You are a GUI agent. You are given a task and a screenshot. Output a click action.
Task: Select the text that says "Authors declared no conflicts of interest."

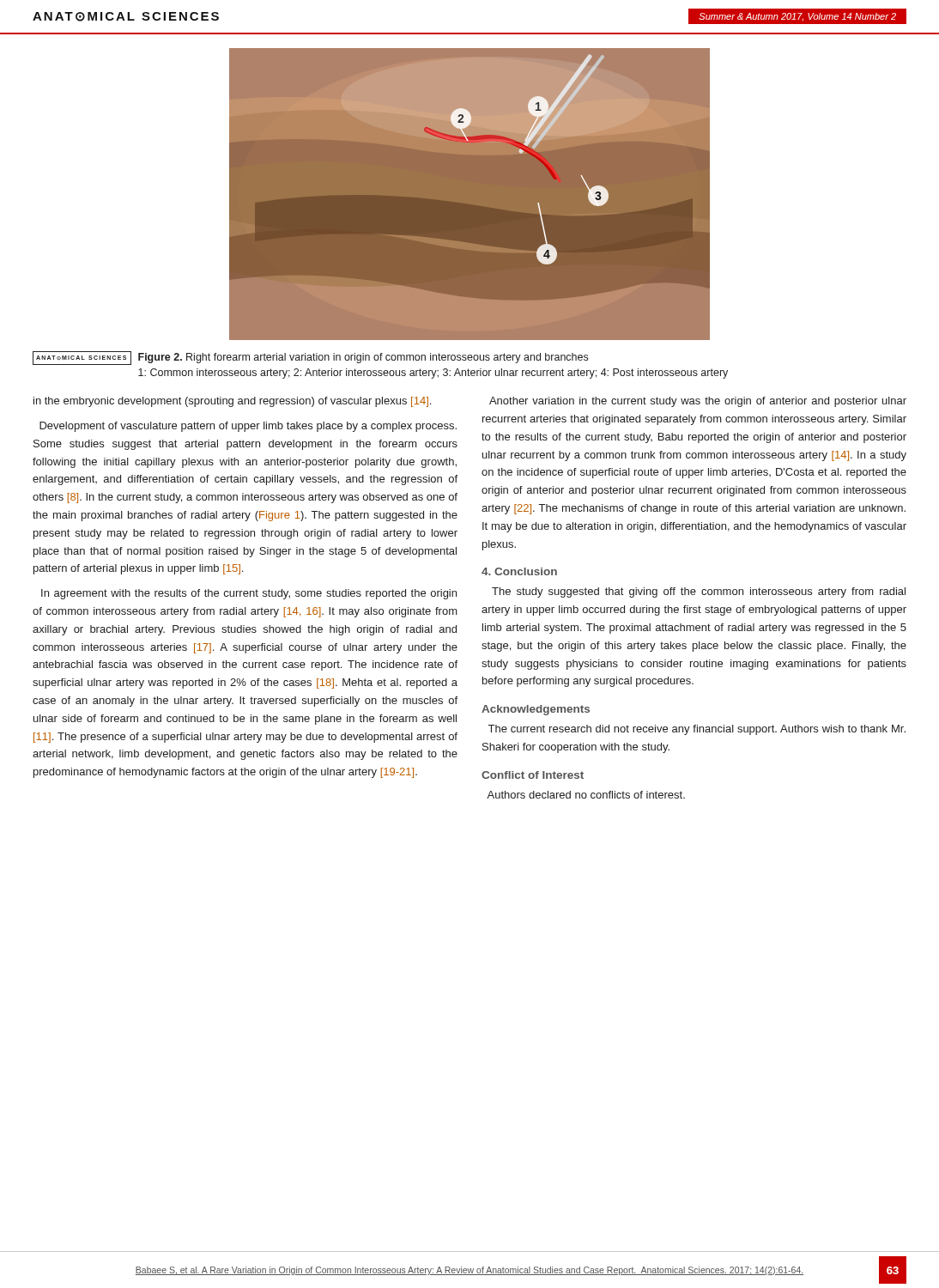pos(584,795)
